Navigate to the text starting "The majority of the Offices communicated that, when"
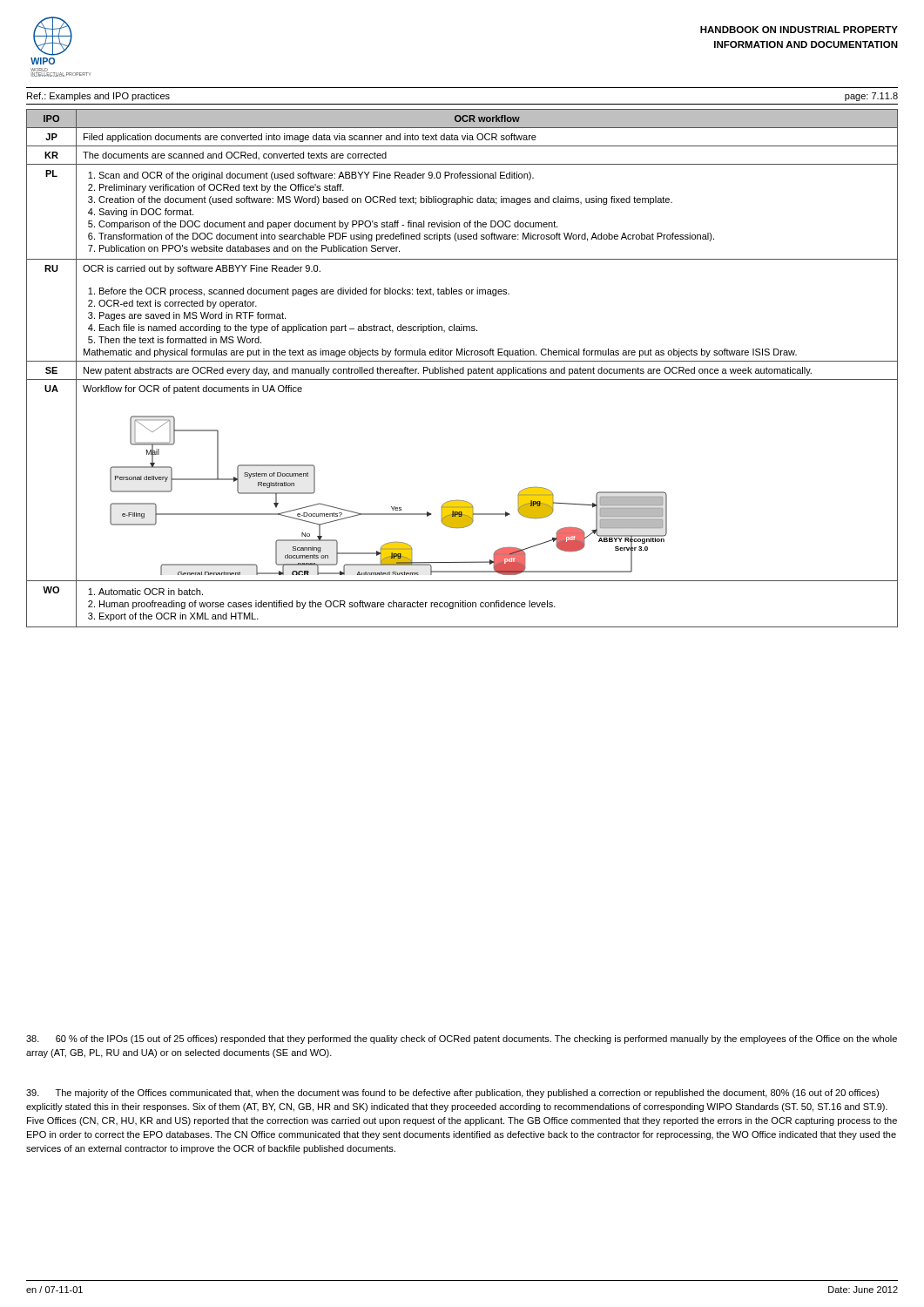This screenshot has width=924, height=1307. pyautogui.click(x=462, y=1120)
